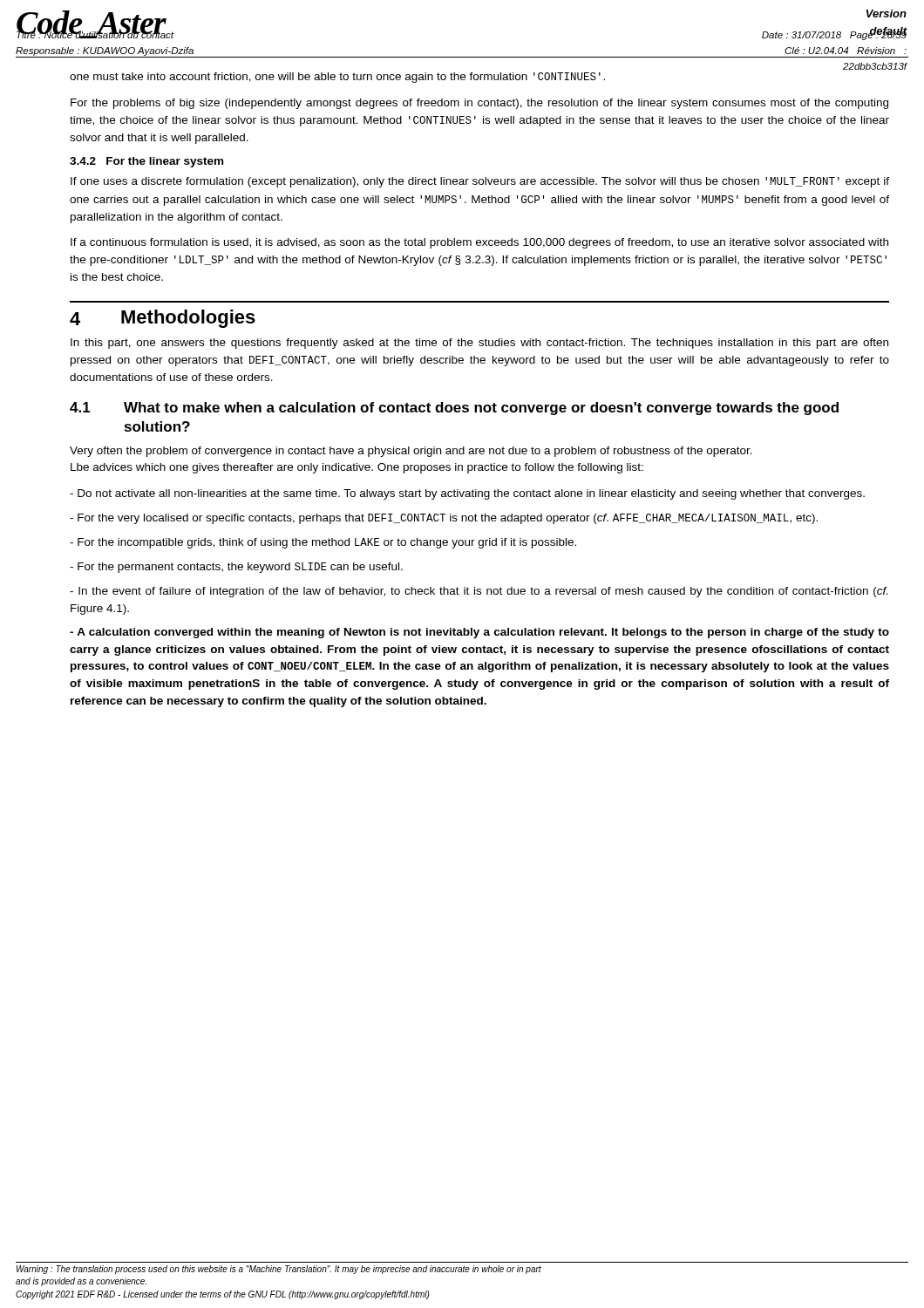The height and width of the screenshot is (1308, 924).
Task: Navigate to the element starting "one must take into account friction, one will"
Action: click(x=479, y=77)
